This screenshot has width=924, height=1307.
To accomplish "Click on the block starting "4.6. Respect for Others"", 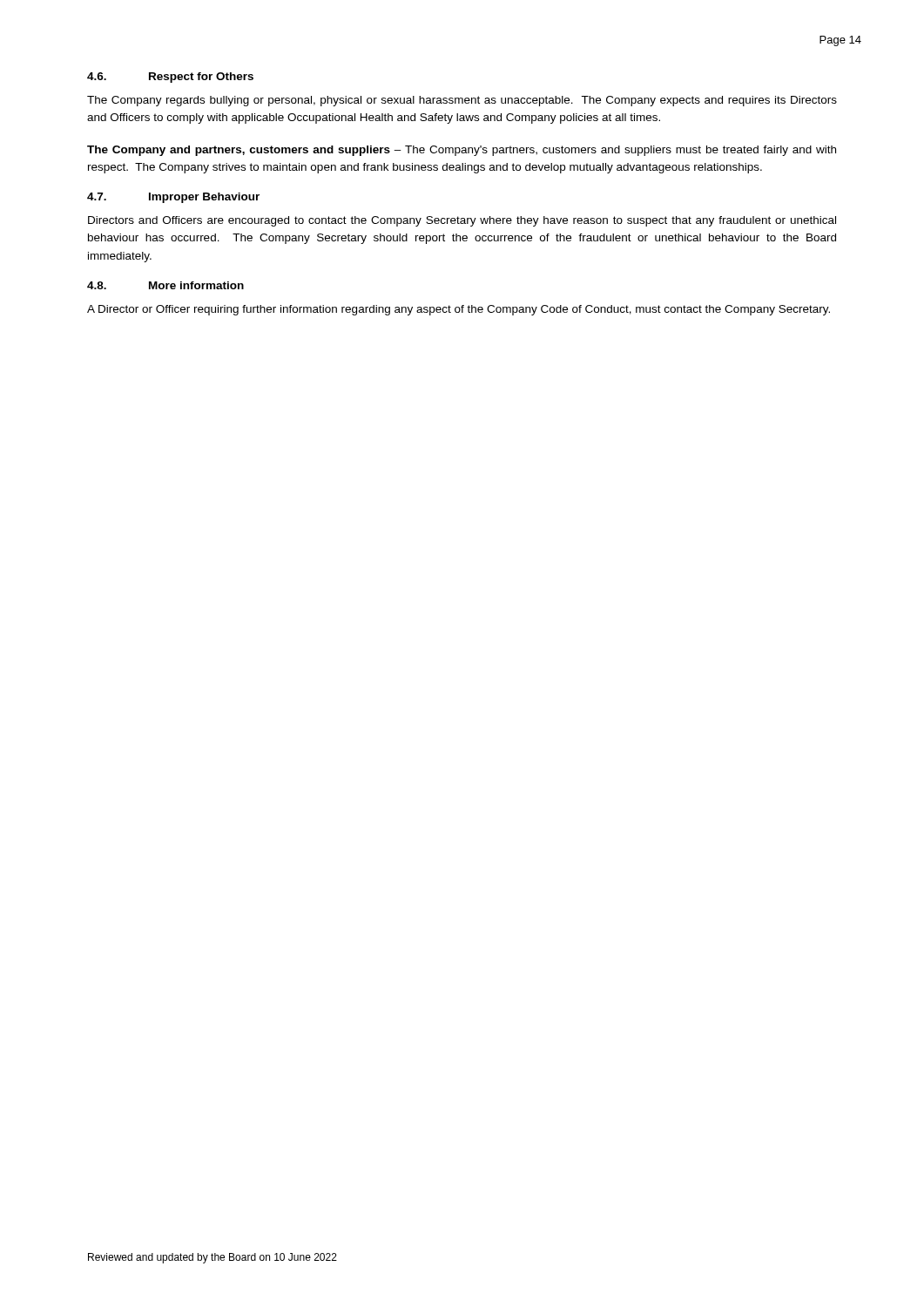I will pos(170,78).
